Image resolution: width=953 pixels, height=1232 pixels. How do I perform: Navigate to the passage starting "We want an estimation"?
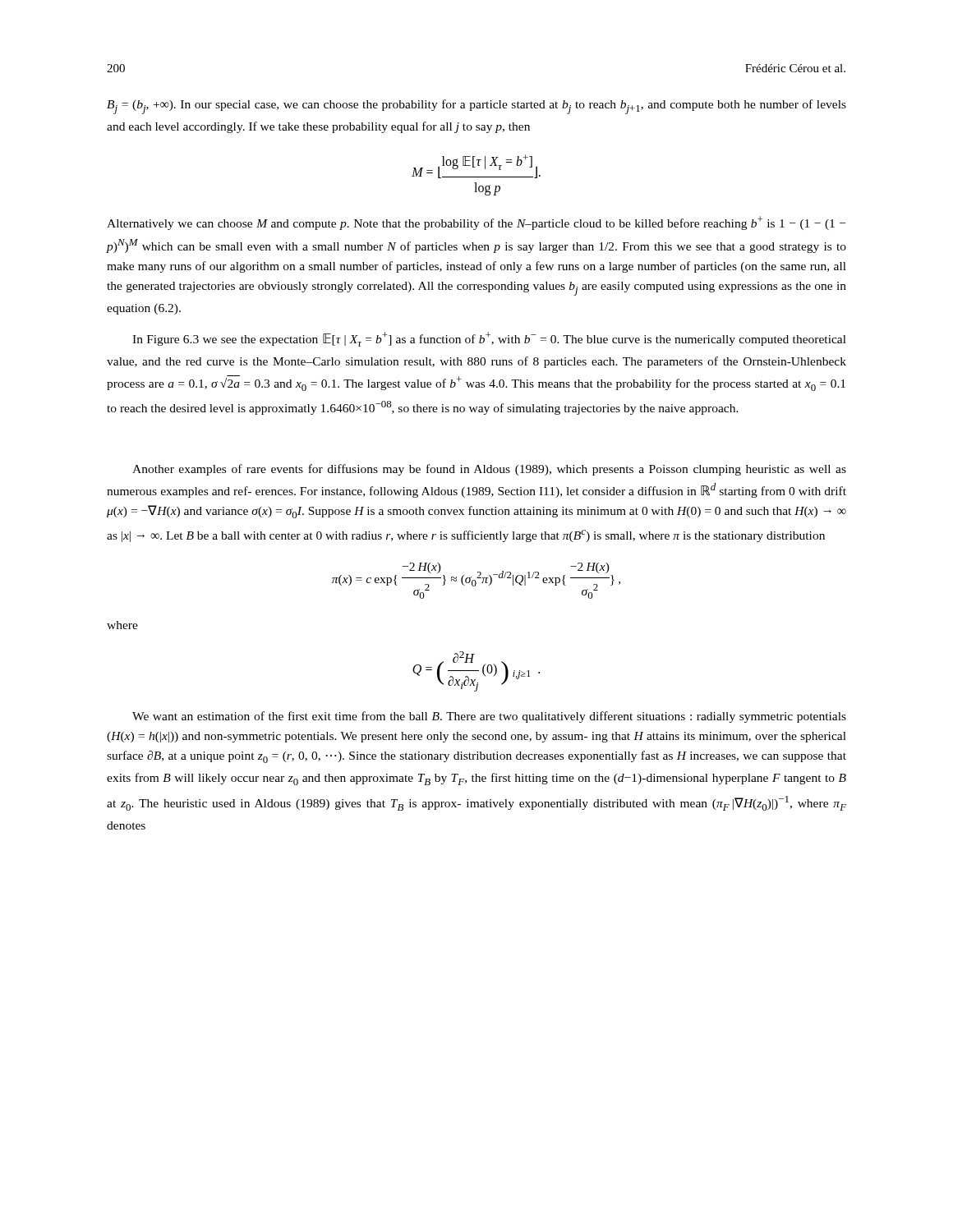pos(476,770)
